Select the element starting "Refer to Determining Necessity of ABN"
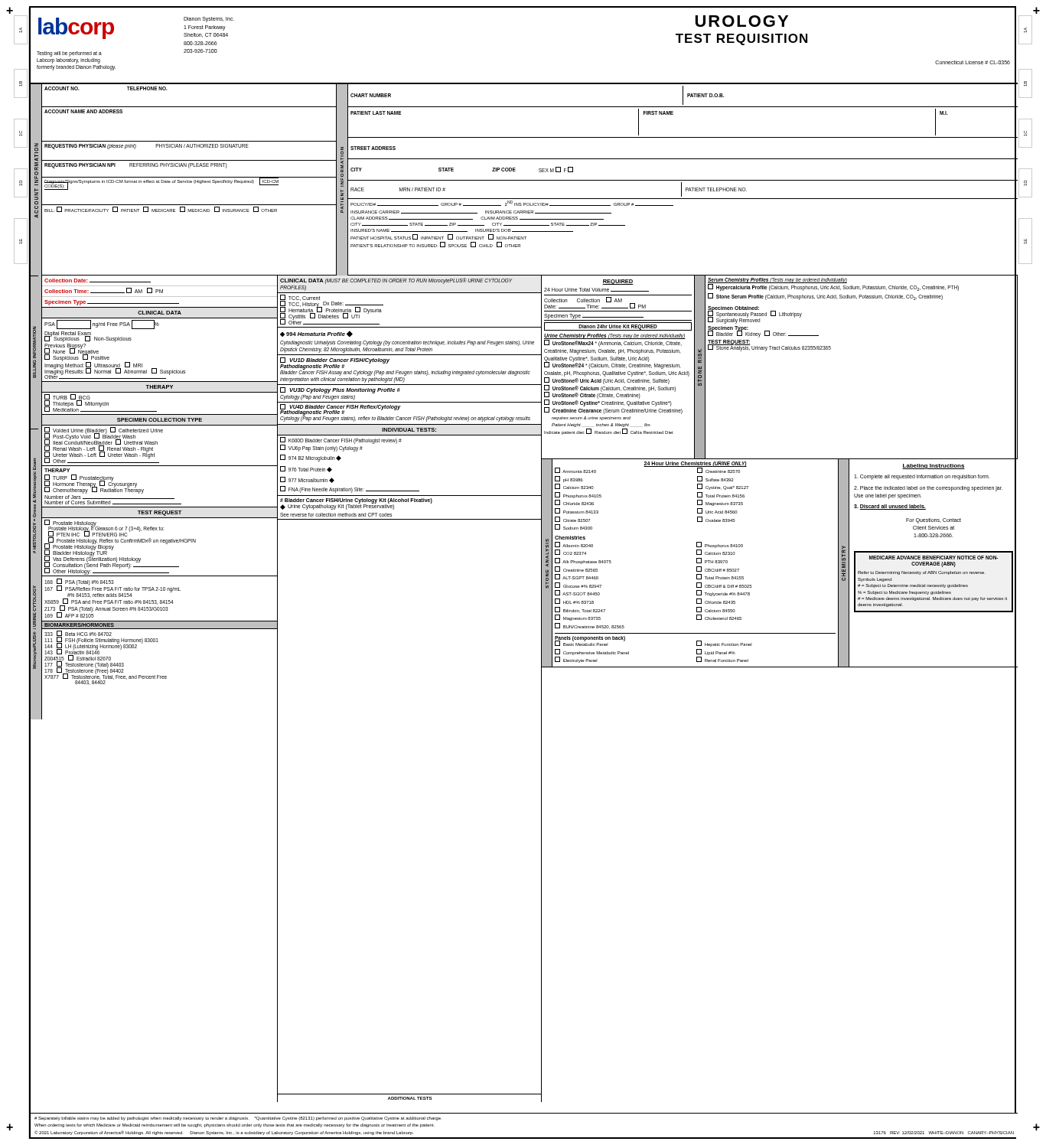The width and height of the screenshot is (1046, 1148). pyautogui.click(x=932, y=589)
